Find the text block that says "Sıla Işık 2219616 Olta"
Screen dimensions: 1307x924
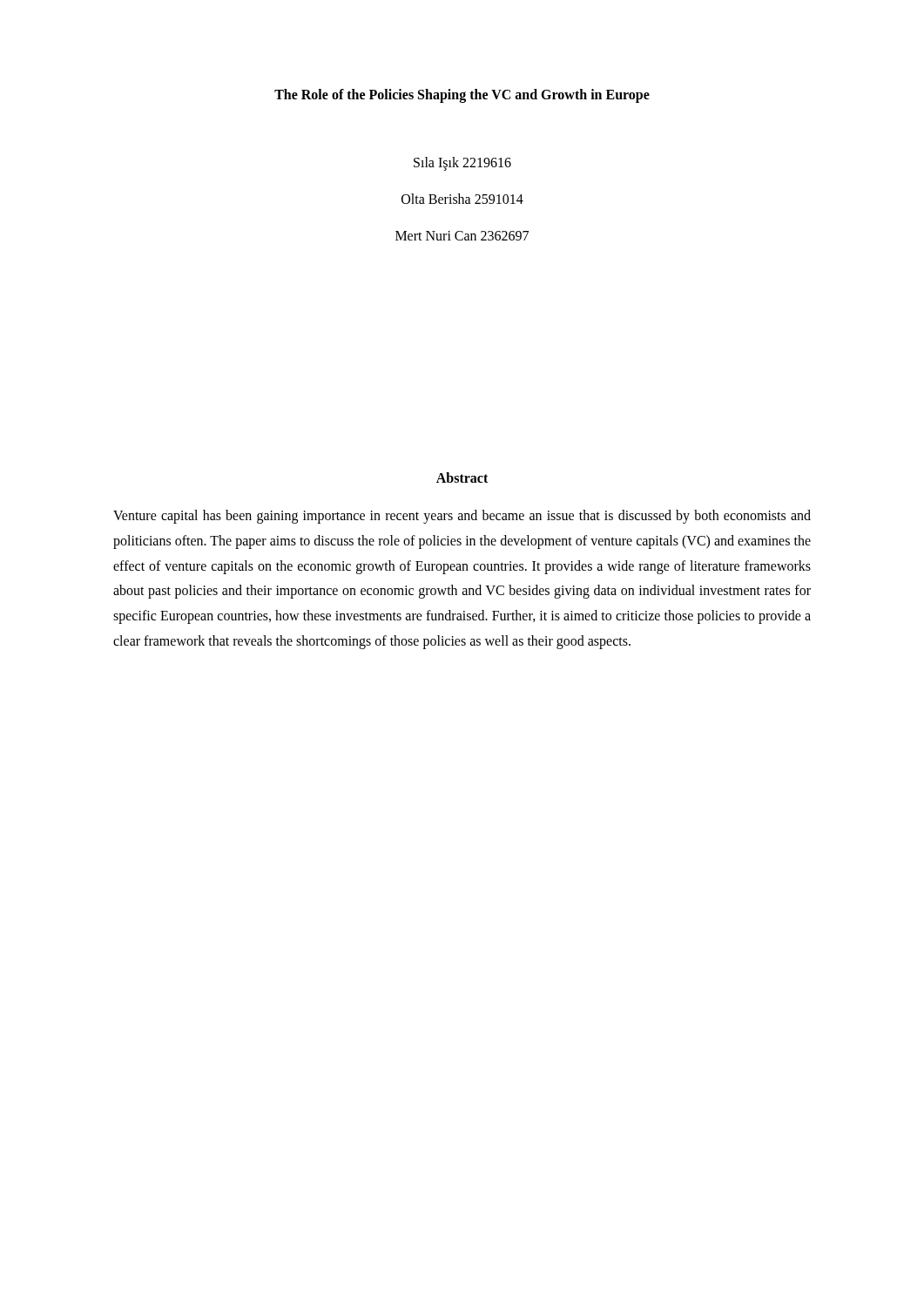[x=462, y=200]
